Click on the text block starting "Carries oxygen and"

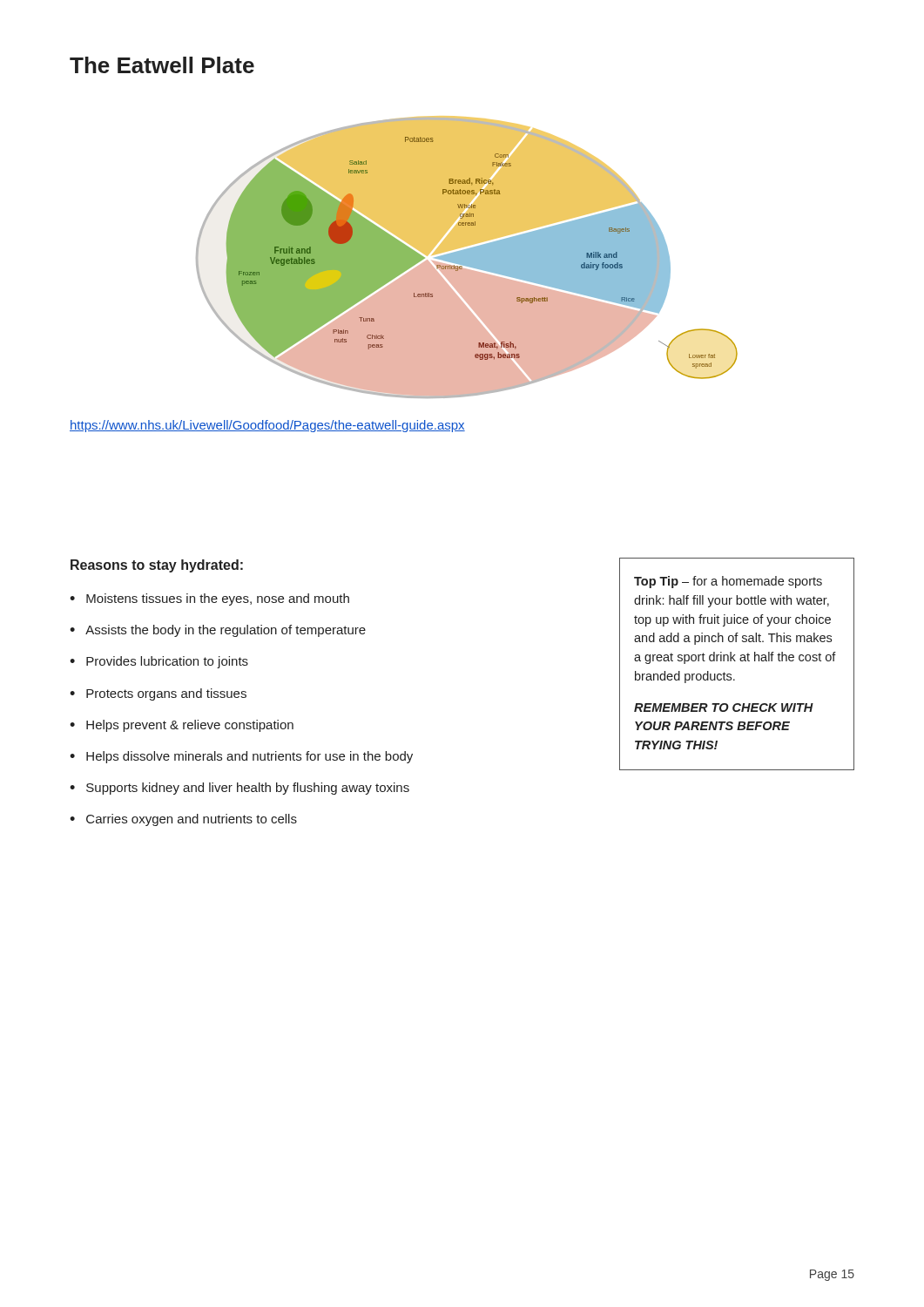point(191,819)
